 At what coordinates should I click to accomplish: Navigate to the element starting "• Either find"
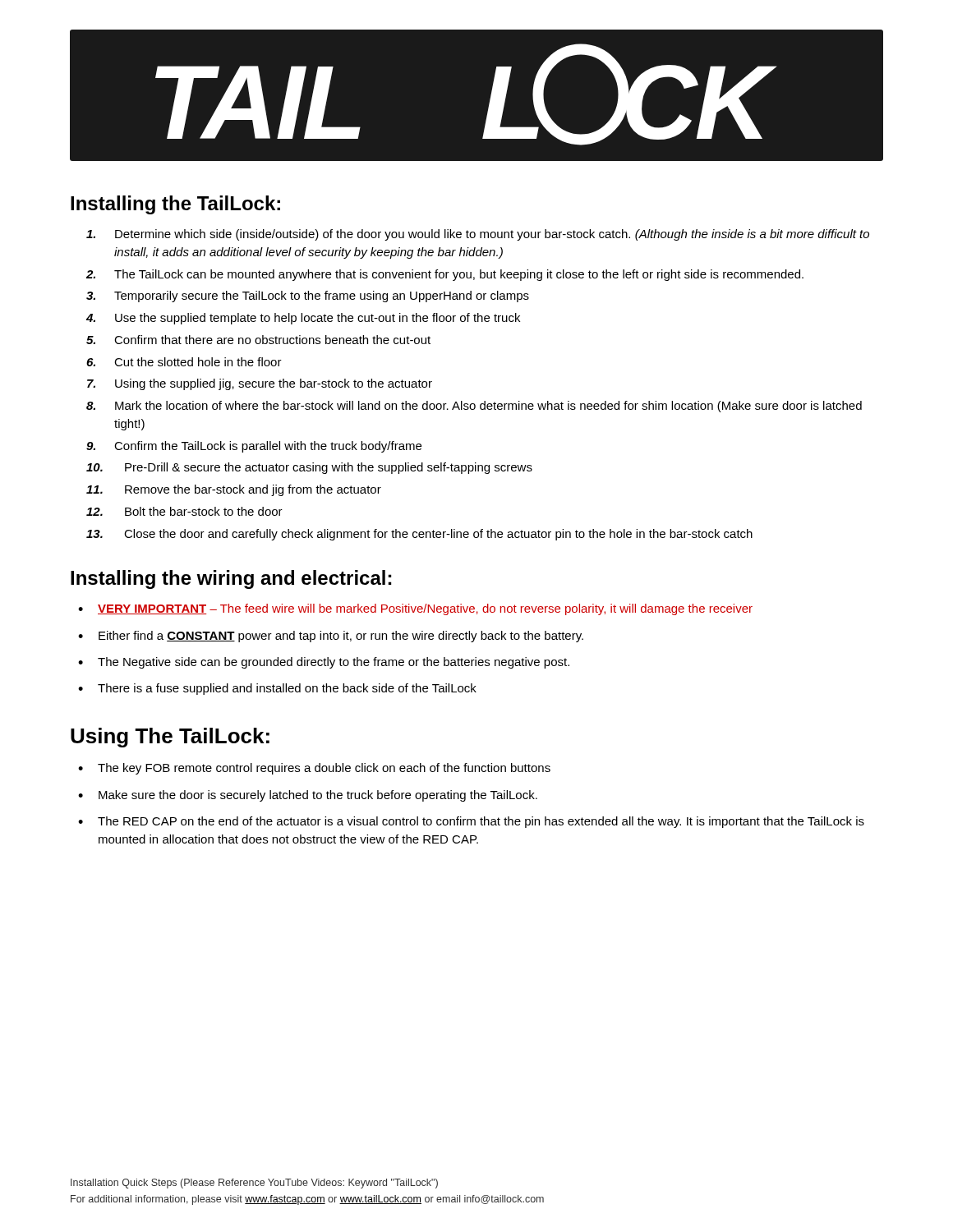pos(331,636)
